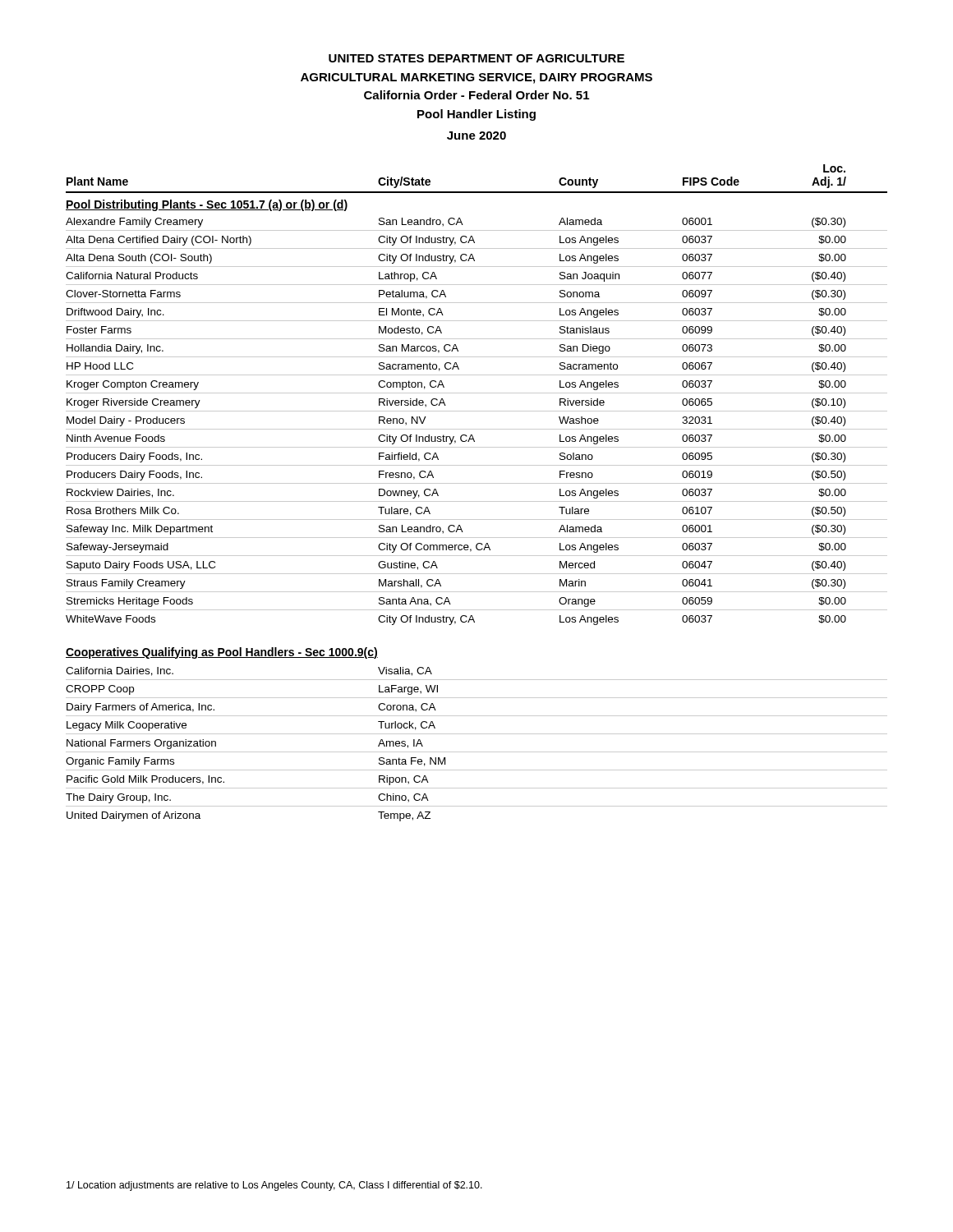Find the table that mentions "Cooperatives Qualifying as Pool Handlers"

pyautogui.click(x=476, y=734)
